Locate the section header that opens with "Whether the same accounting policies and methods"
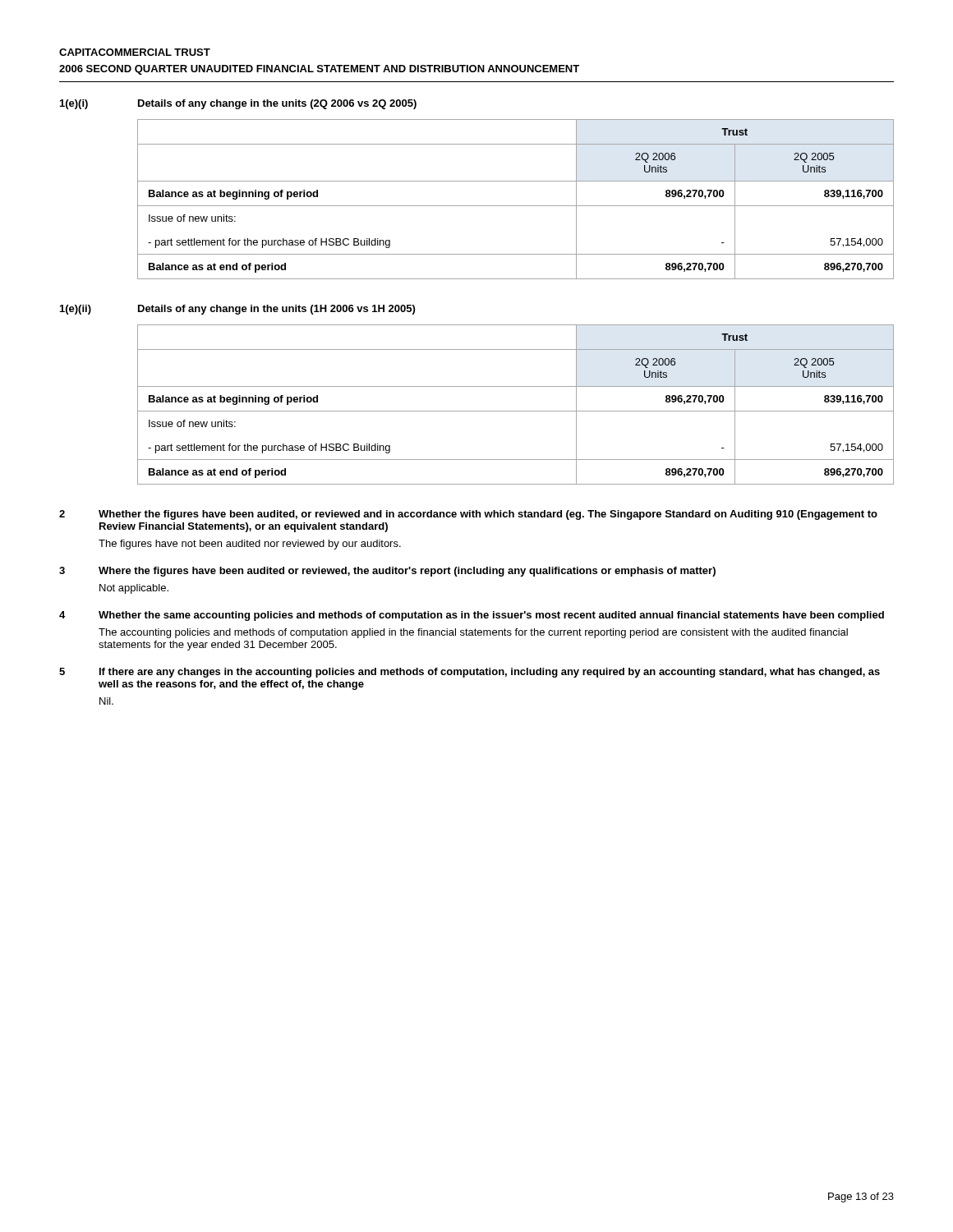 [492, 615]
